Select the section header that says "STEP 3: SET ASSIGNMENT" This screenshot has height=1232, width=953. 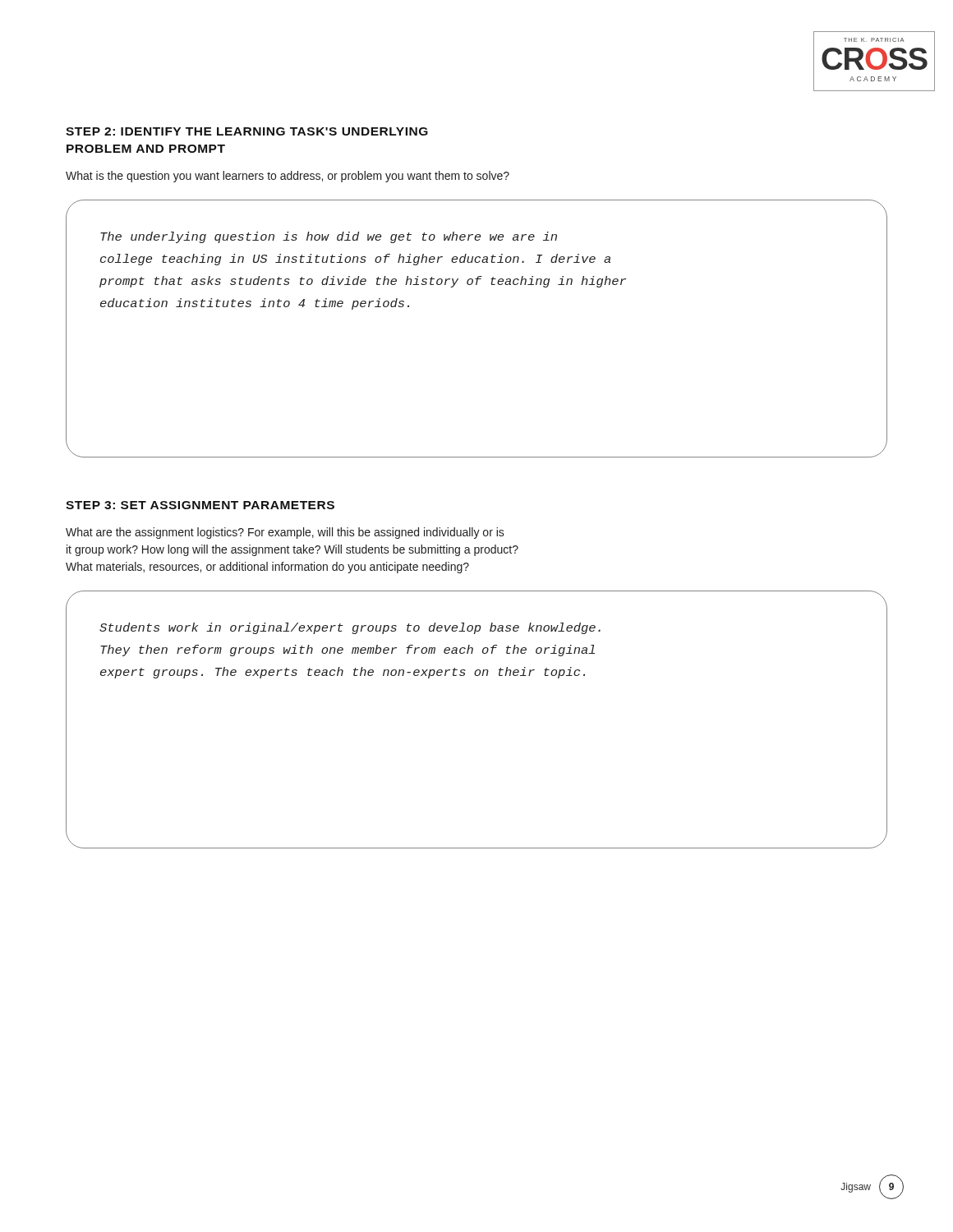(200, 505)
